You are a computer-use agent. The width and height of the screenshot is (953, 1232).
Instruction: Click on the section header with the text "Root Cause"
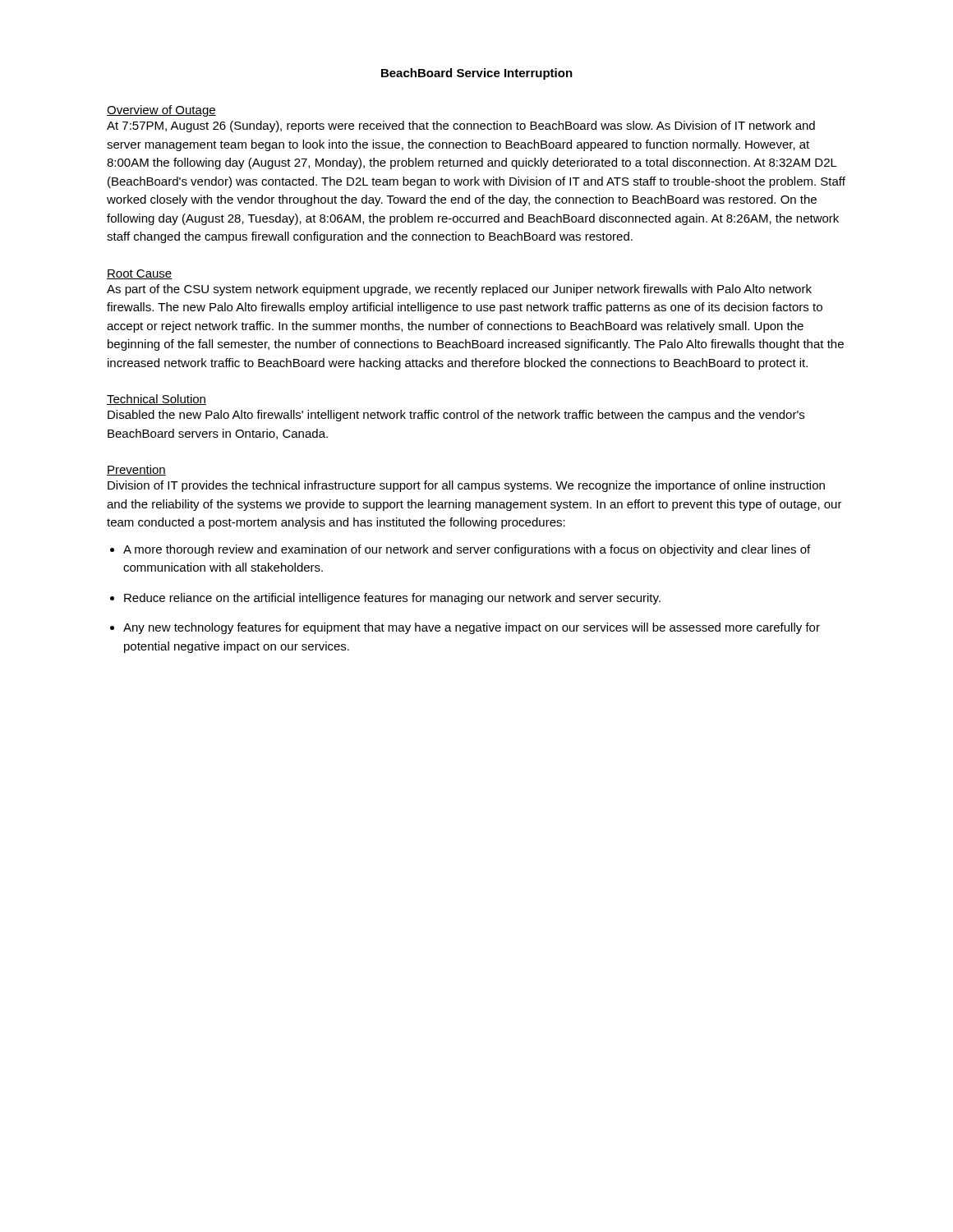click(x=139, y=273)
